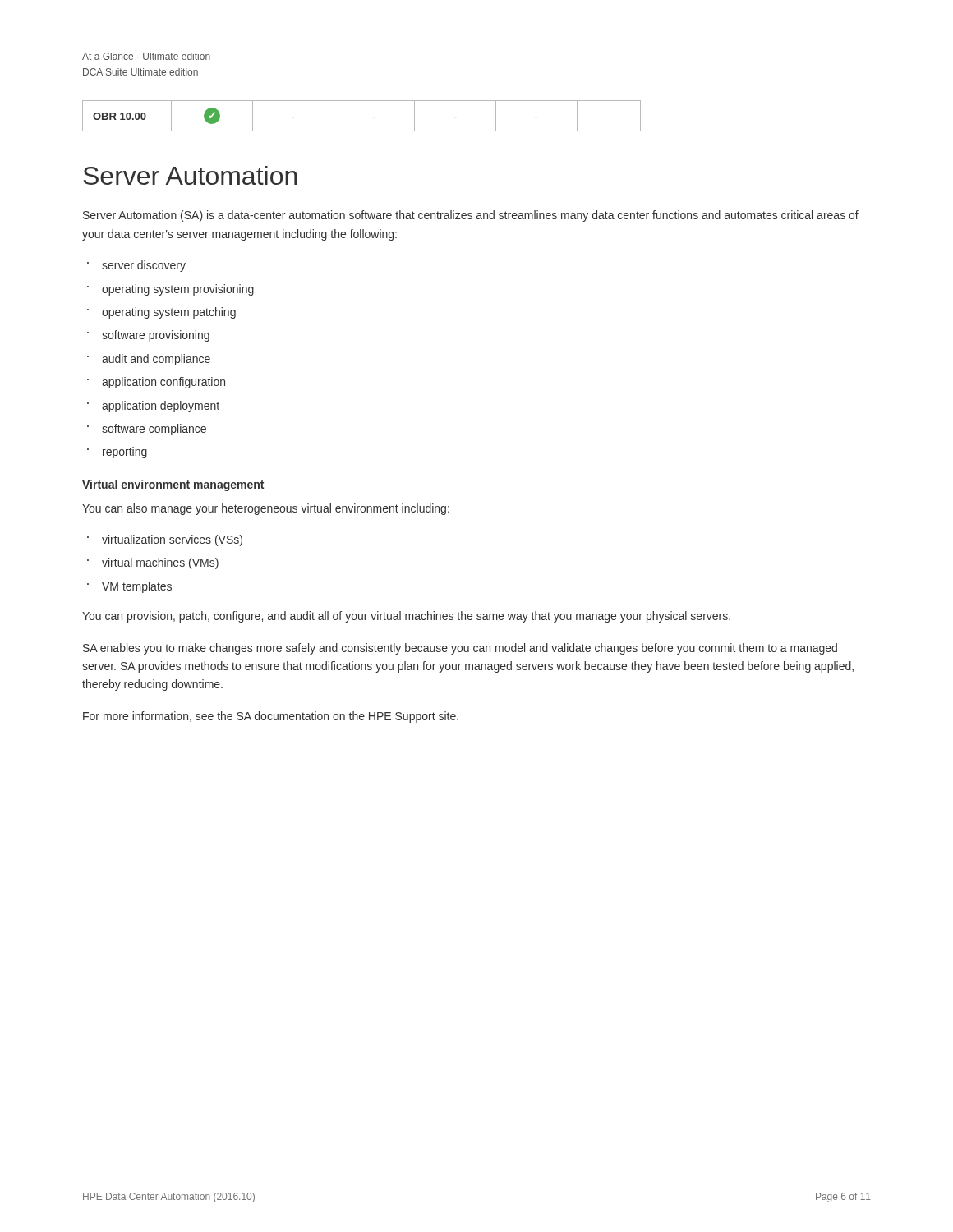Locate a section header

[173, 484]
